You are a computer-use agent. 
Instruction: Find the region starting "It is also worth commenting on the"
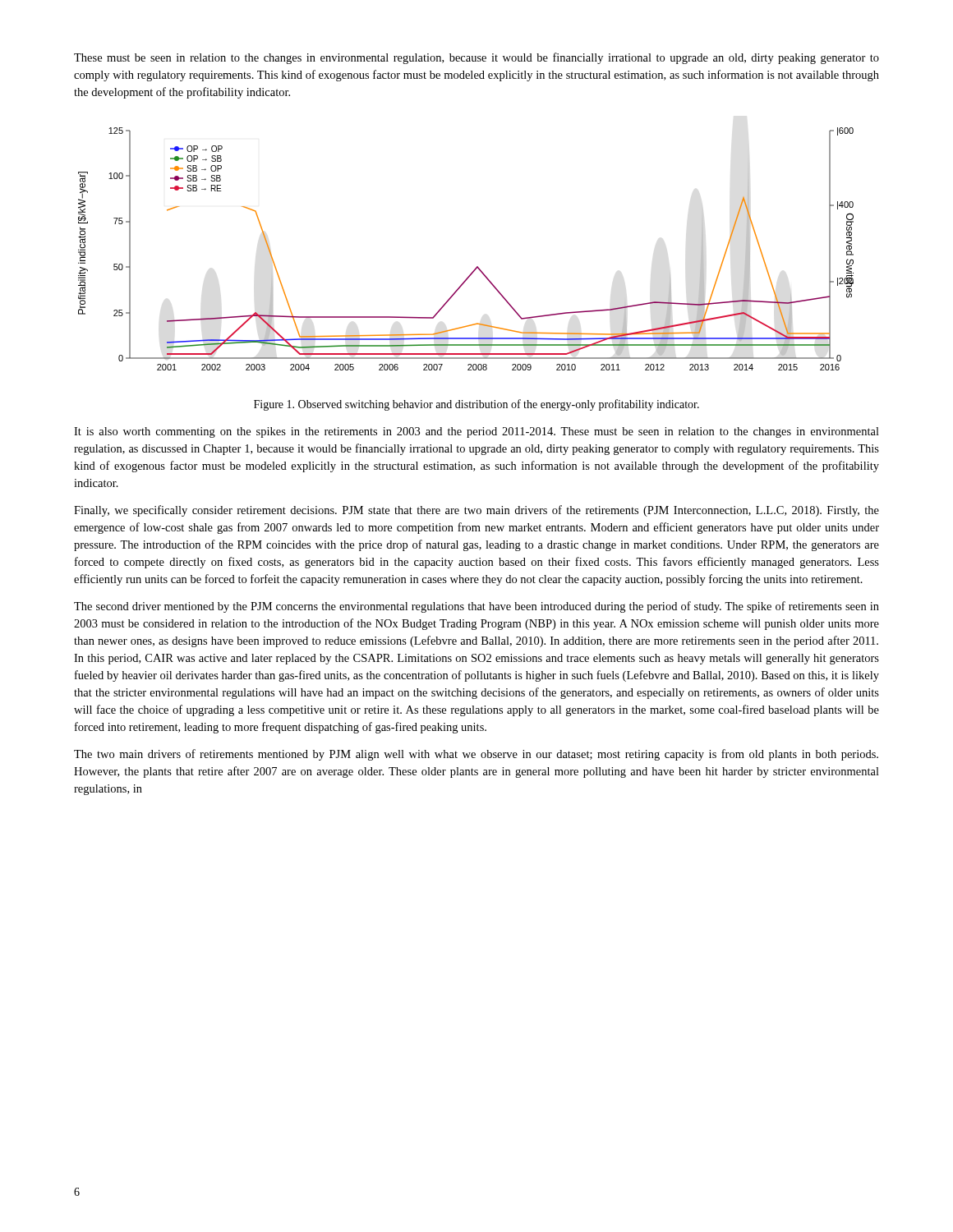pos(476,457)
